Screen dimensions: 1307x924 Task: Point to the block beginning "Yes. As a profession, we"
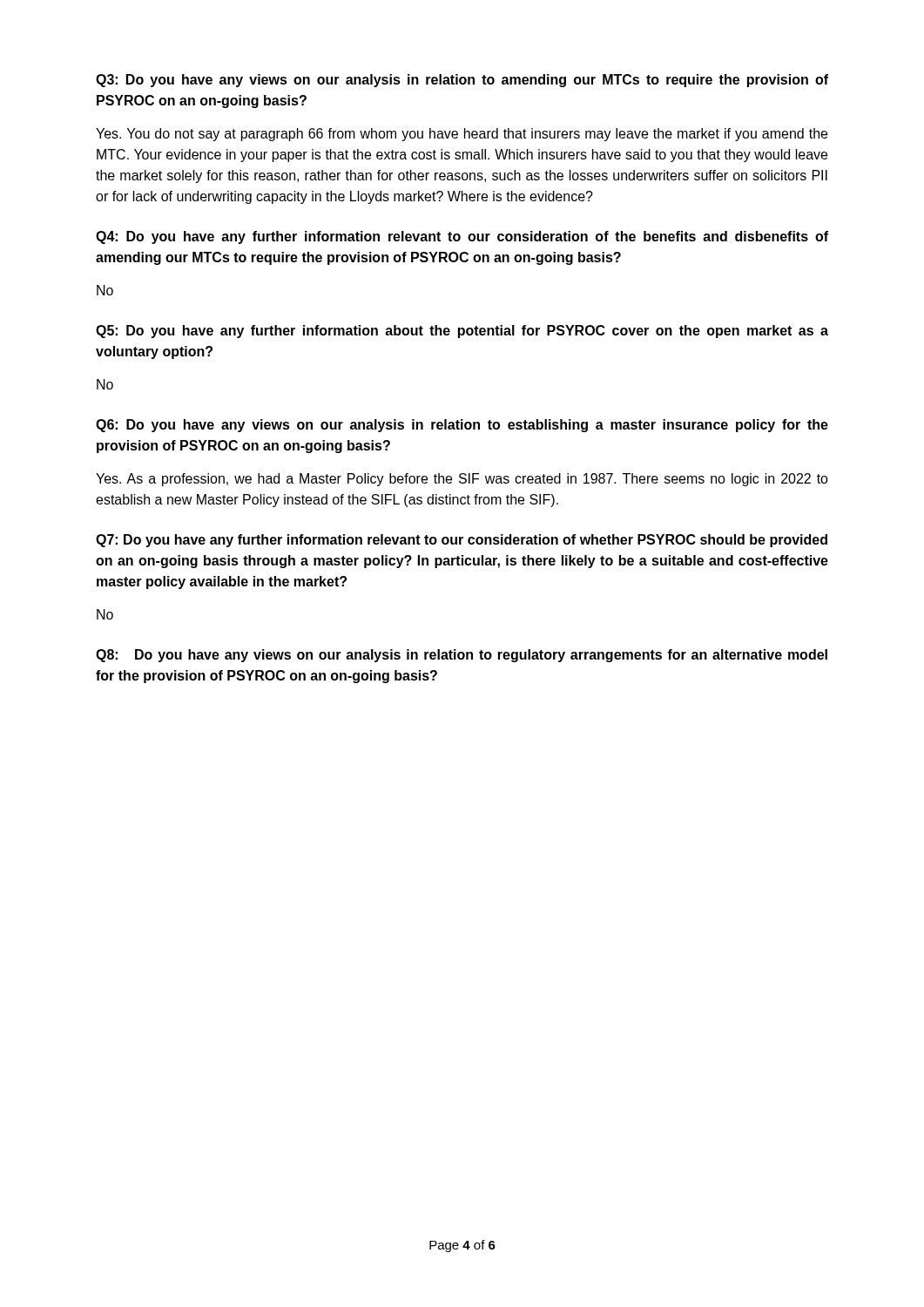click(462, 489)
